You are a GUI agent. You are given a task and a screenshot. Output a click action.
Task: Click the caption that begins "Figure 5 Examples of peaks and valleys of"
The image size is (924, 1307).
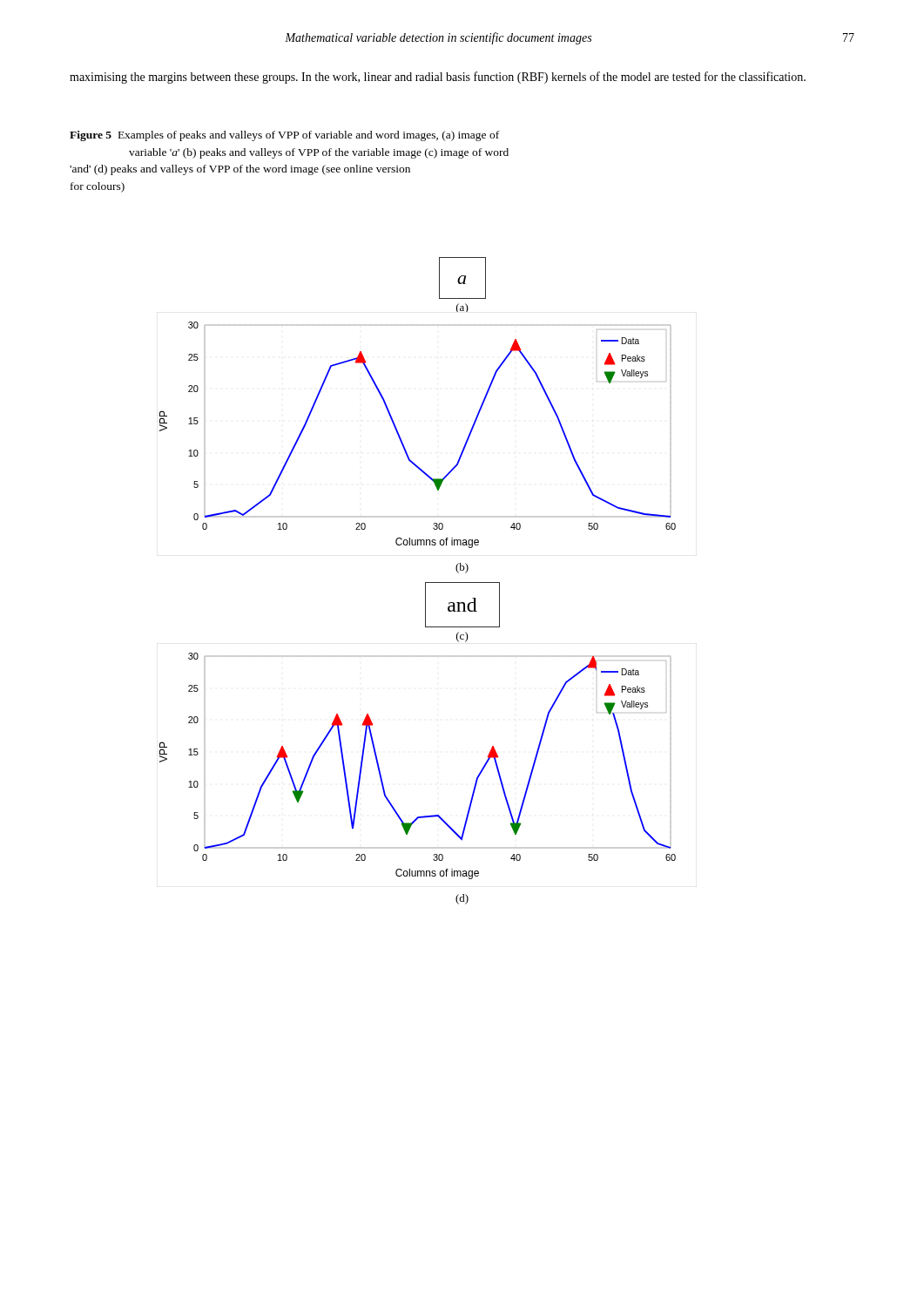tap(289, 160)
